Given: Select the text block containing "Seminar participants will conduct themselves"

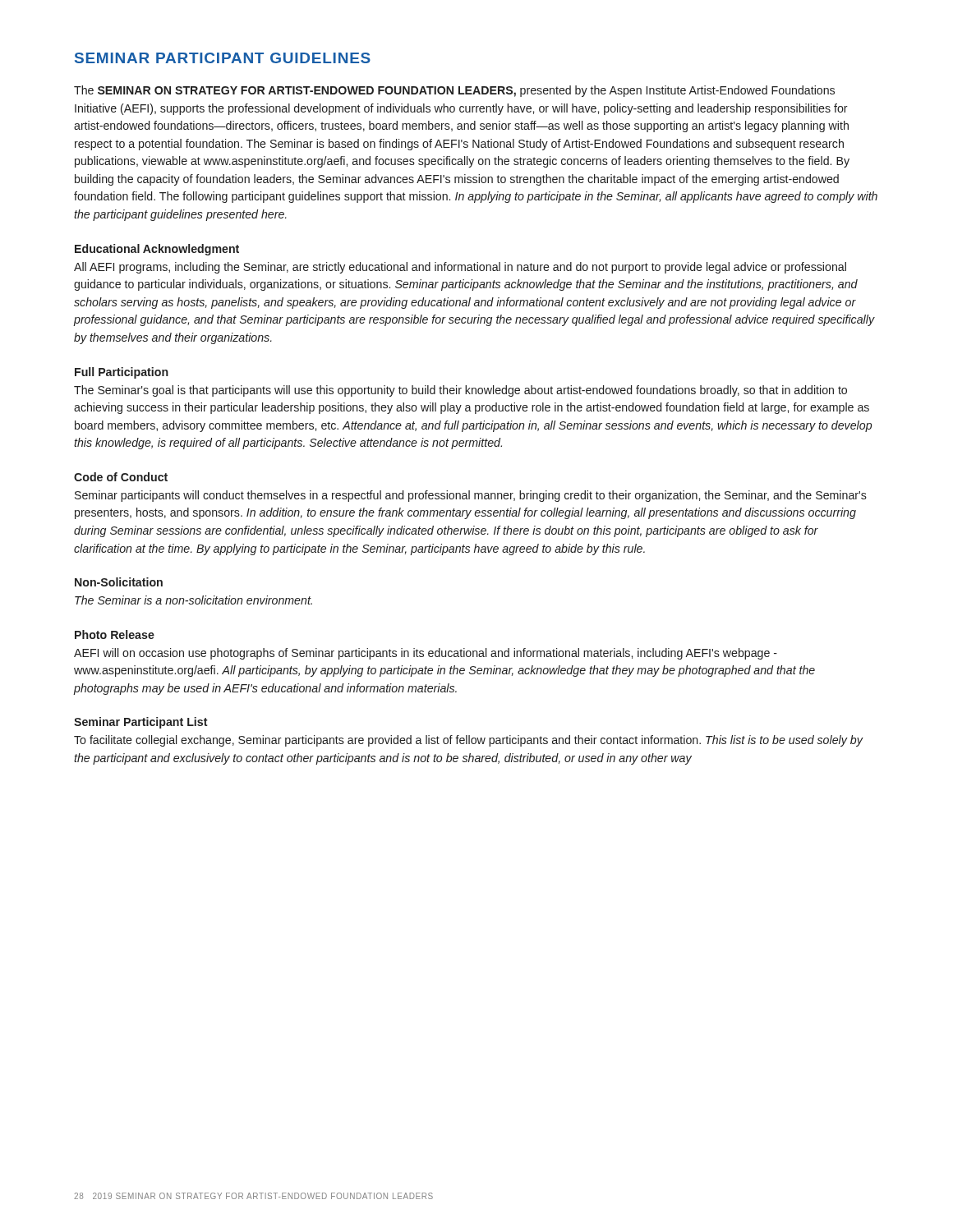Looking at the screenshot, I should [x=470, y=522].
